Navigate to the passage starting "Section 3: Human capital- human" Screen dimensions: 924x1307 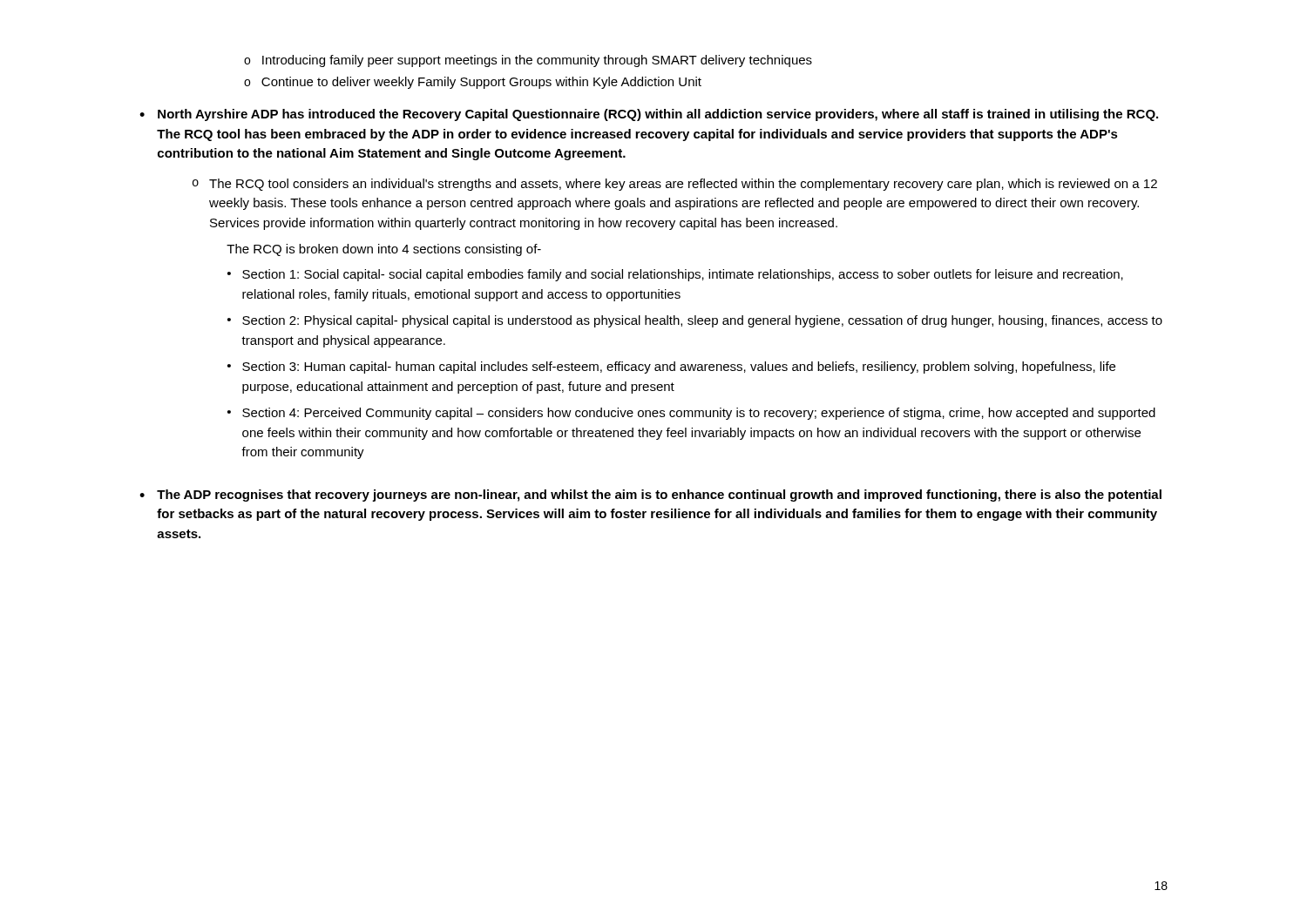(x=705, y=377)
